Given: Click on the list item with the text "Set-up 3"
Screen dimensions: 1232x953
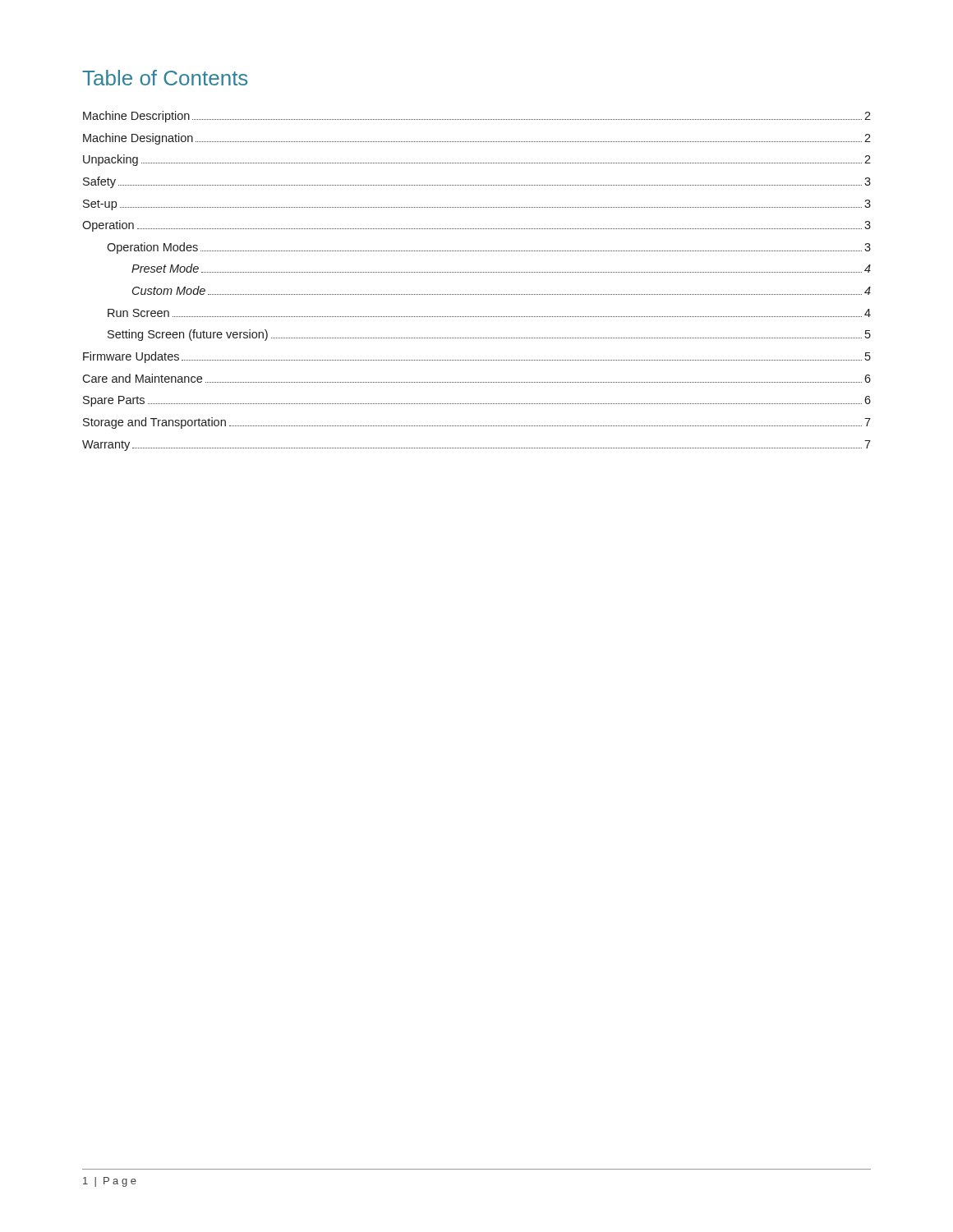Looking at the screenshot, I should coord(476,204).
